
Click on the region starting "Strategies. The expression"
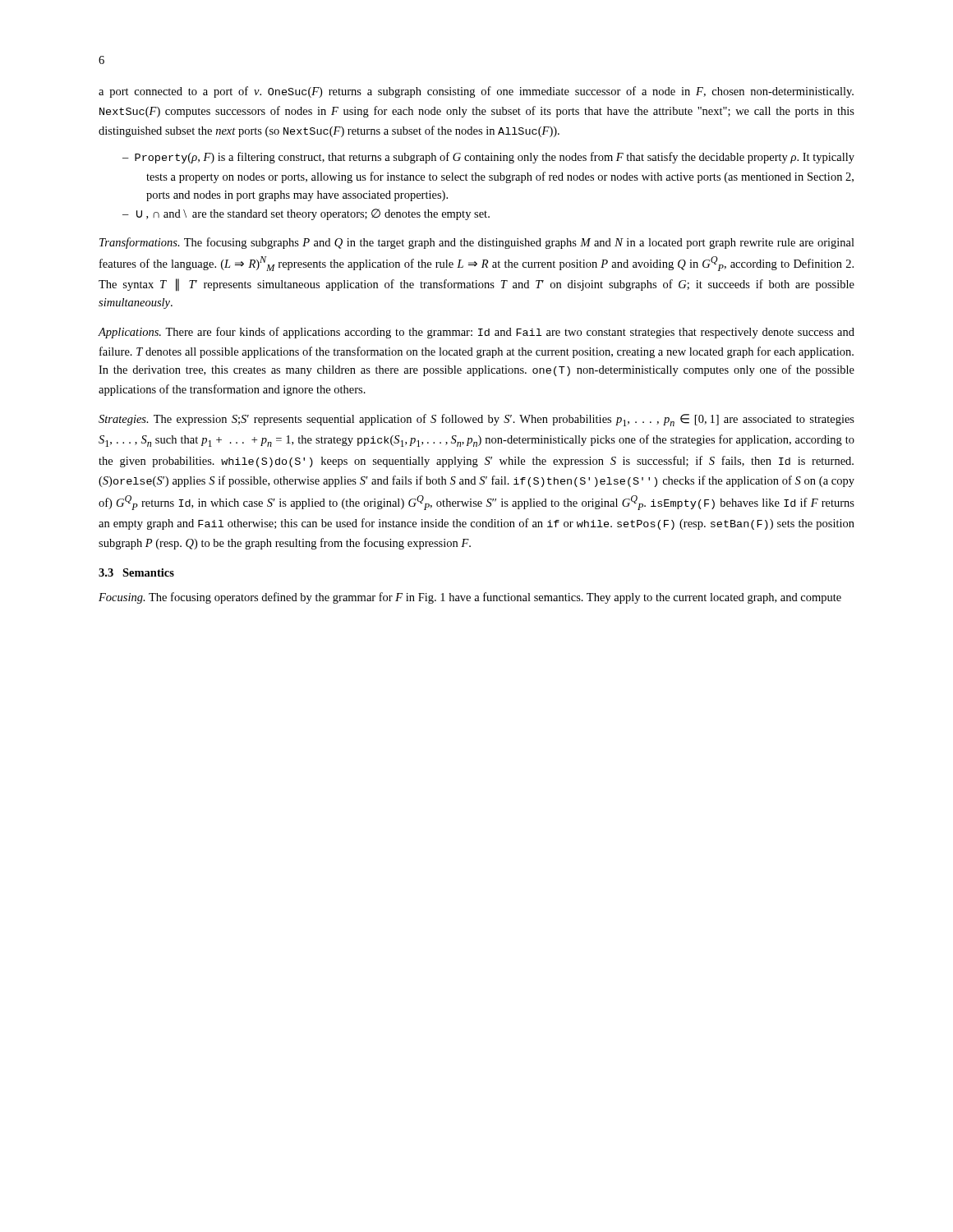click(x=476, y=481)
